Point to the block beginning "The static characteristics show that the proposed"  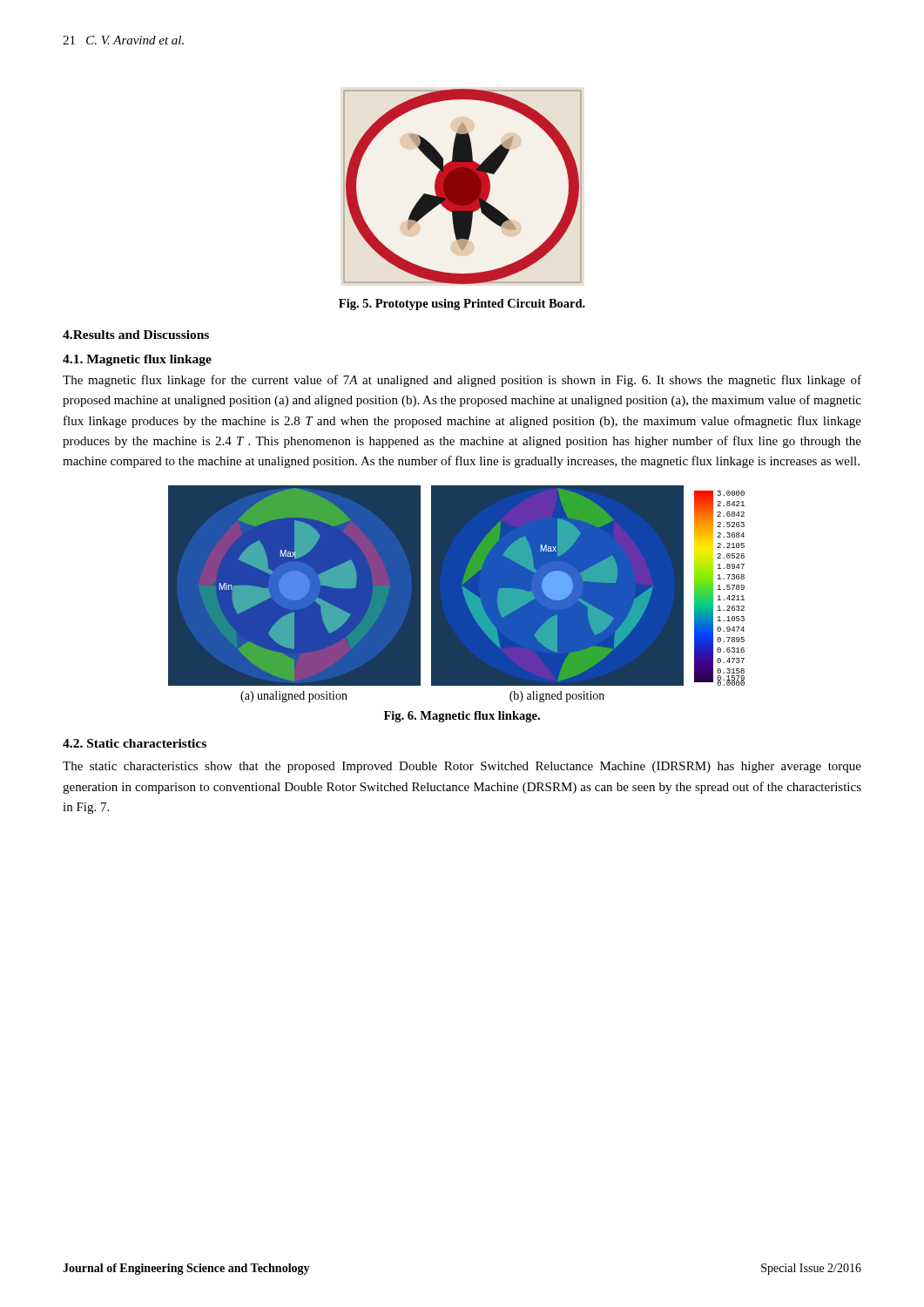(462, 786)
